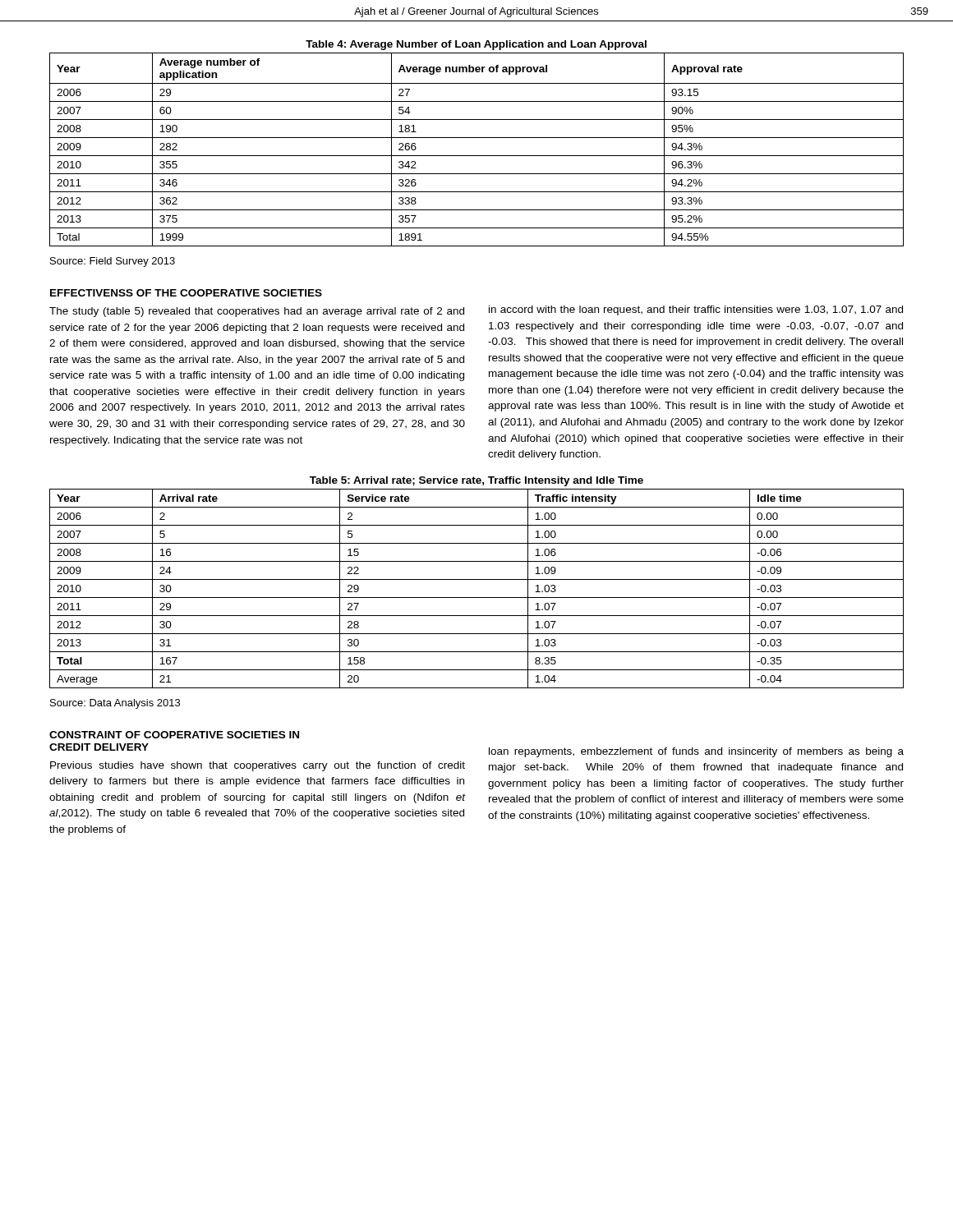The height and width of the screenshot is (1232, 953).
Task: Select the element starting "EFFECTIVENSS OF THE"
Action: point(186,293)
